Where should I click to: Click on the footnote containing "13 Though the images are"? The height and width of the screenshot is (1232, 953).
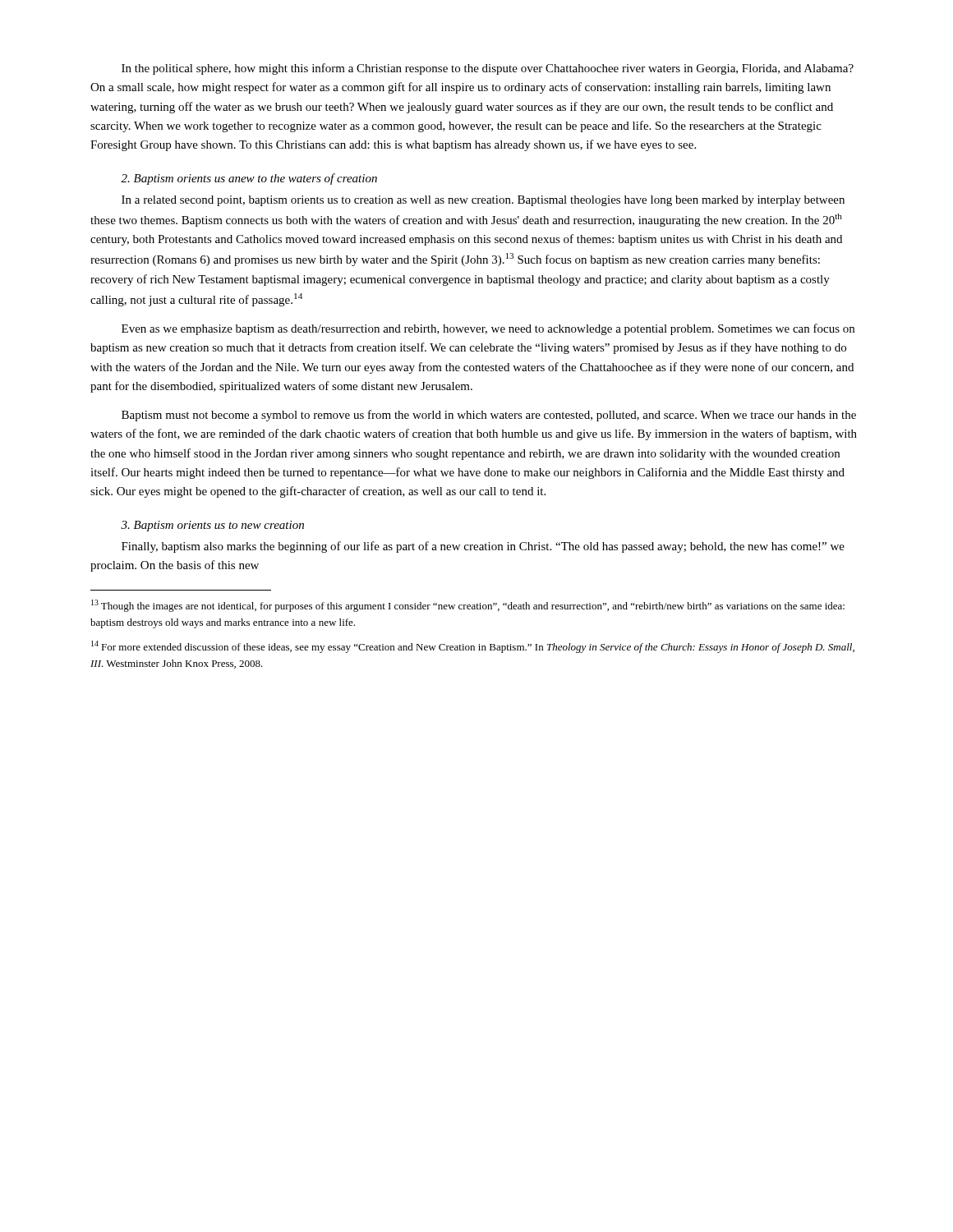[x=476, y=614]
